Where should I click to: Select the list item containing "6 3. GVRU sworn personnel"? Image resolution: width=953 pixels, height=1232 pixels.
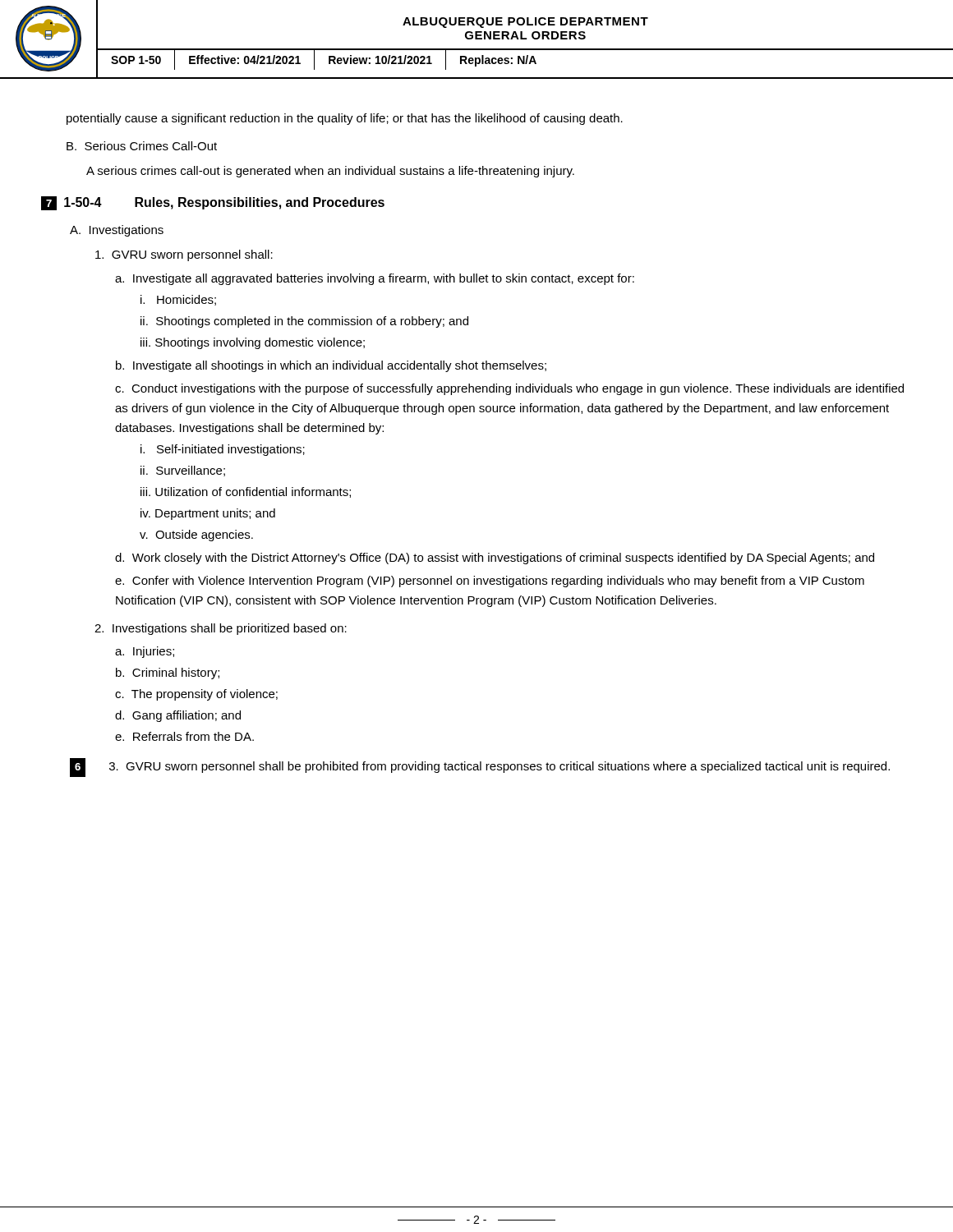pos(480,767)
